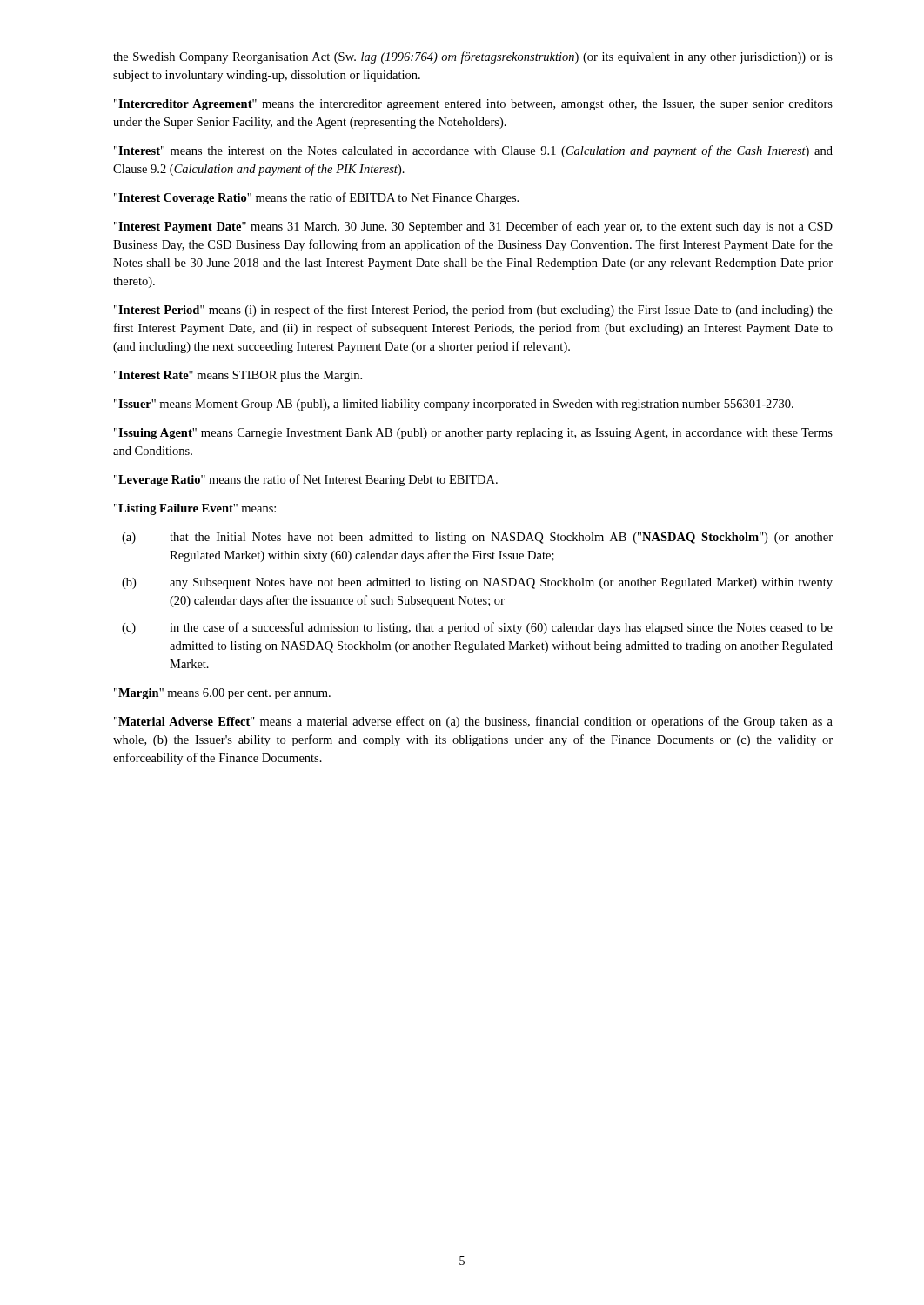Select the text block that reads ""Leverage Ratio" means the ratio"
Screen dimensions: 1305x924
(x=306, y=480)
